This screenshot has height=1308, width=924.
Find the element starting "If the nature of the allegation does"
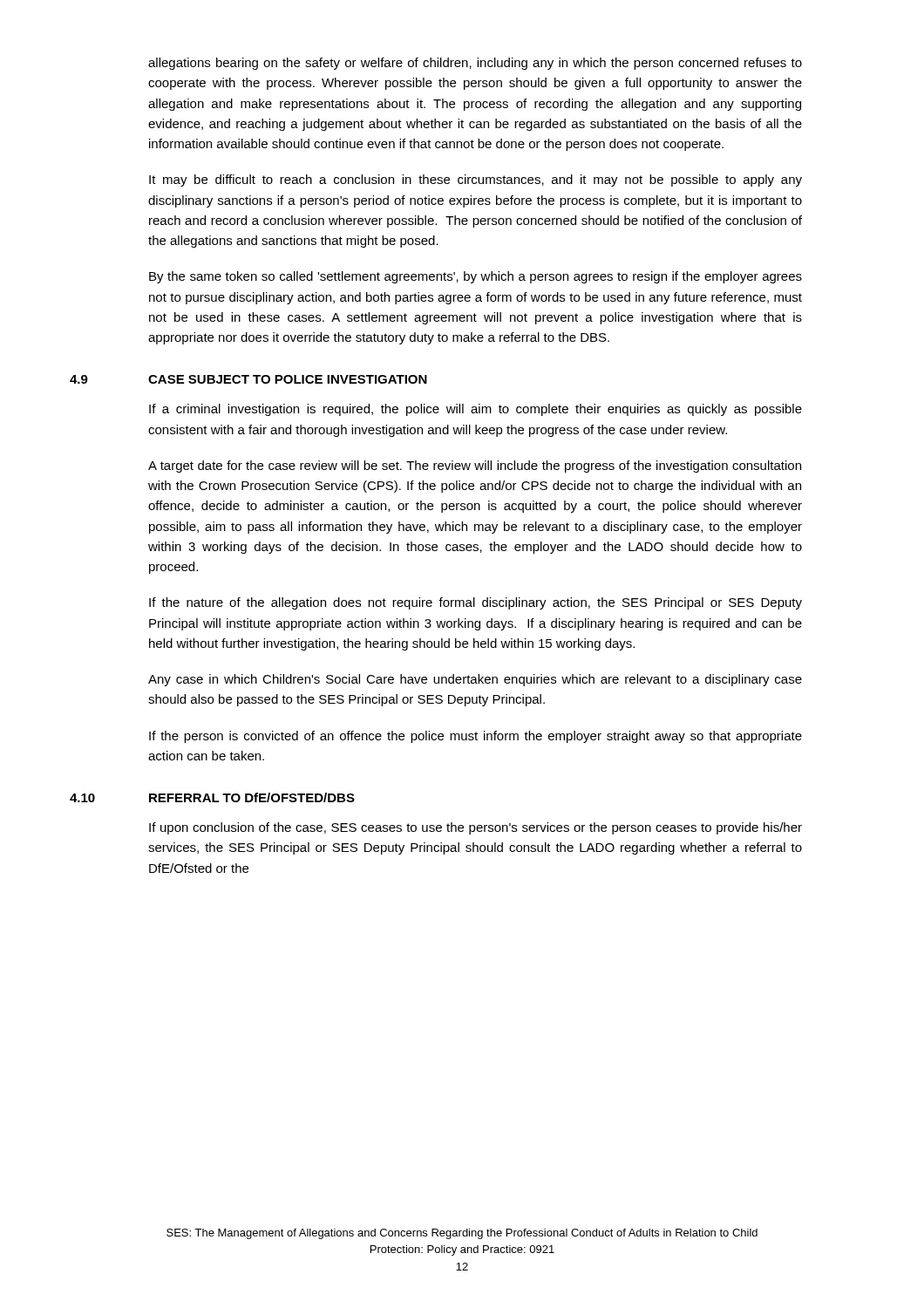pyautogui.click(x=475, y=623)
